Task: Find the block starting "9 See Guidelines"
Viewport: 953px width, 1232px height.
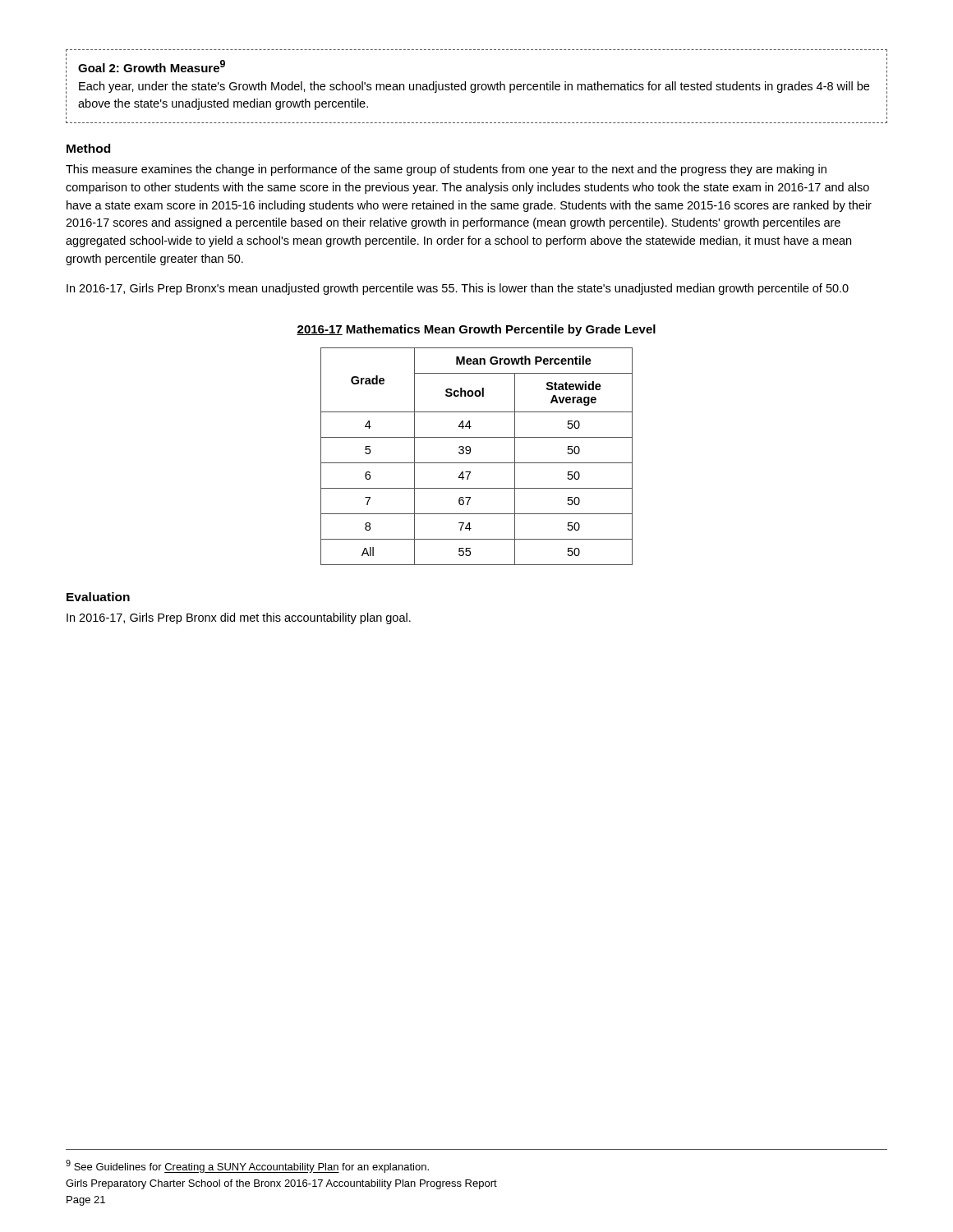Action: (x=281, y=1182)
